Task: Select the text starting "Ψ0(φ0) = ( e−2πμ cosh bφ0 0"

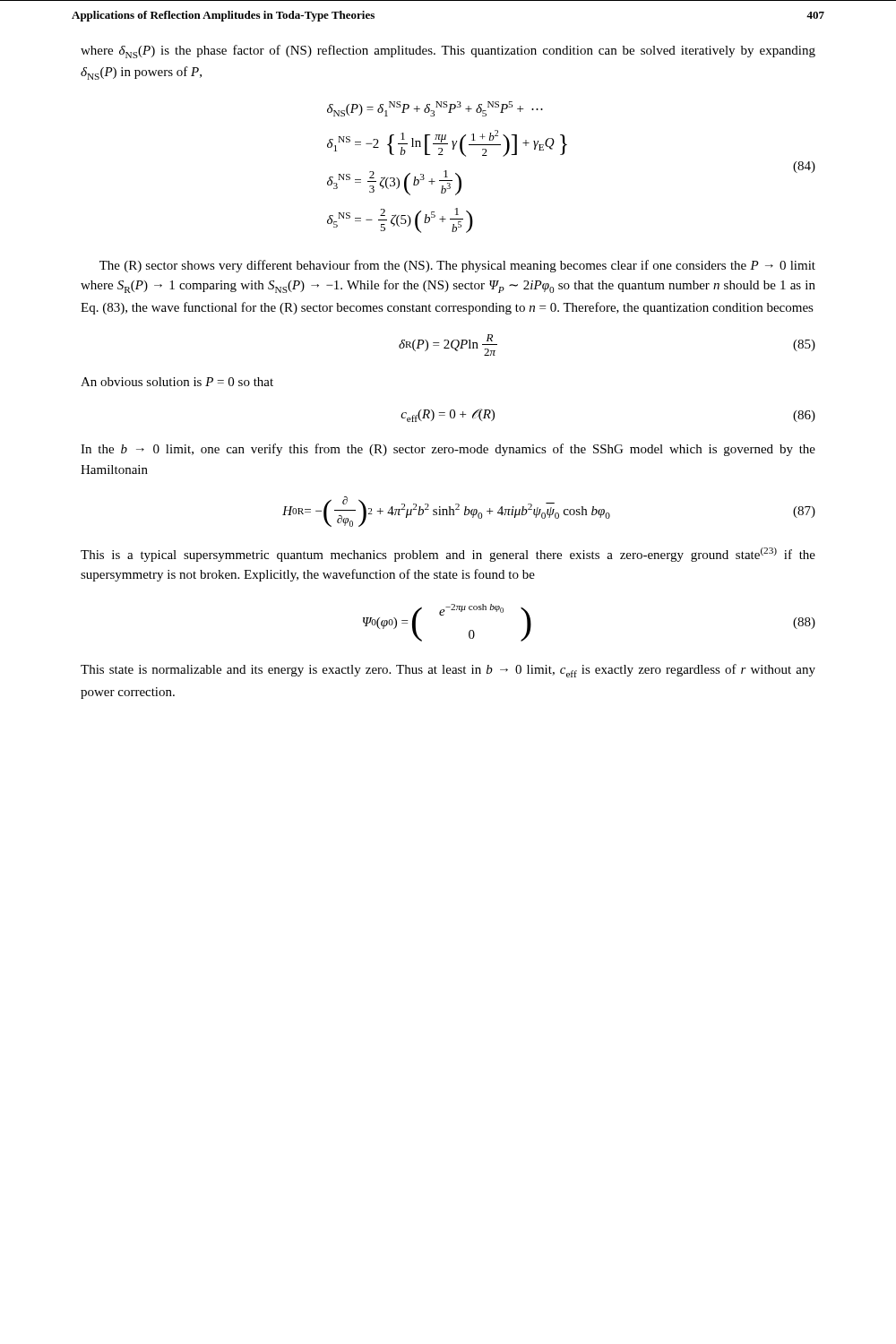Action: click(473, 630)
